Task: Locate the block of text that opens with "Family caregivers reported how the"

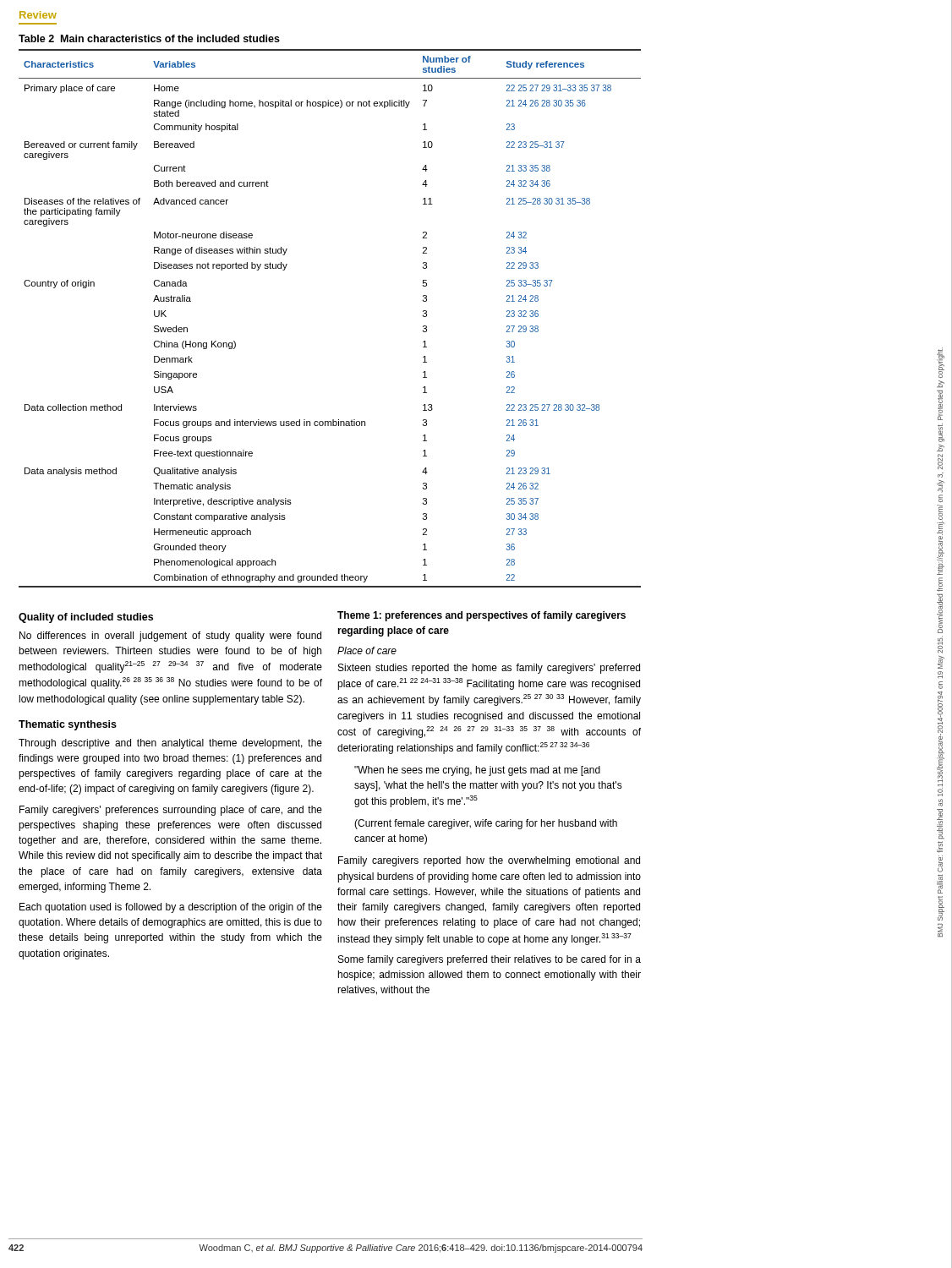Action: (x=489, y=900)
